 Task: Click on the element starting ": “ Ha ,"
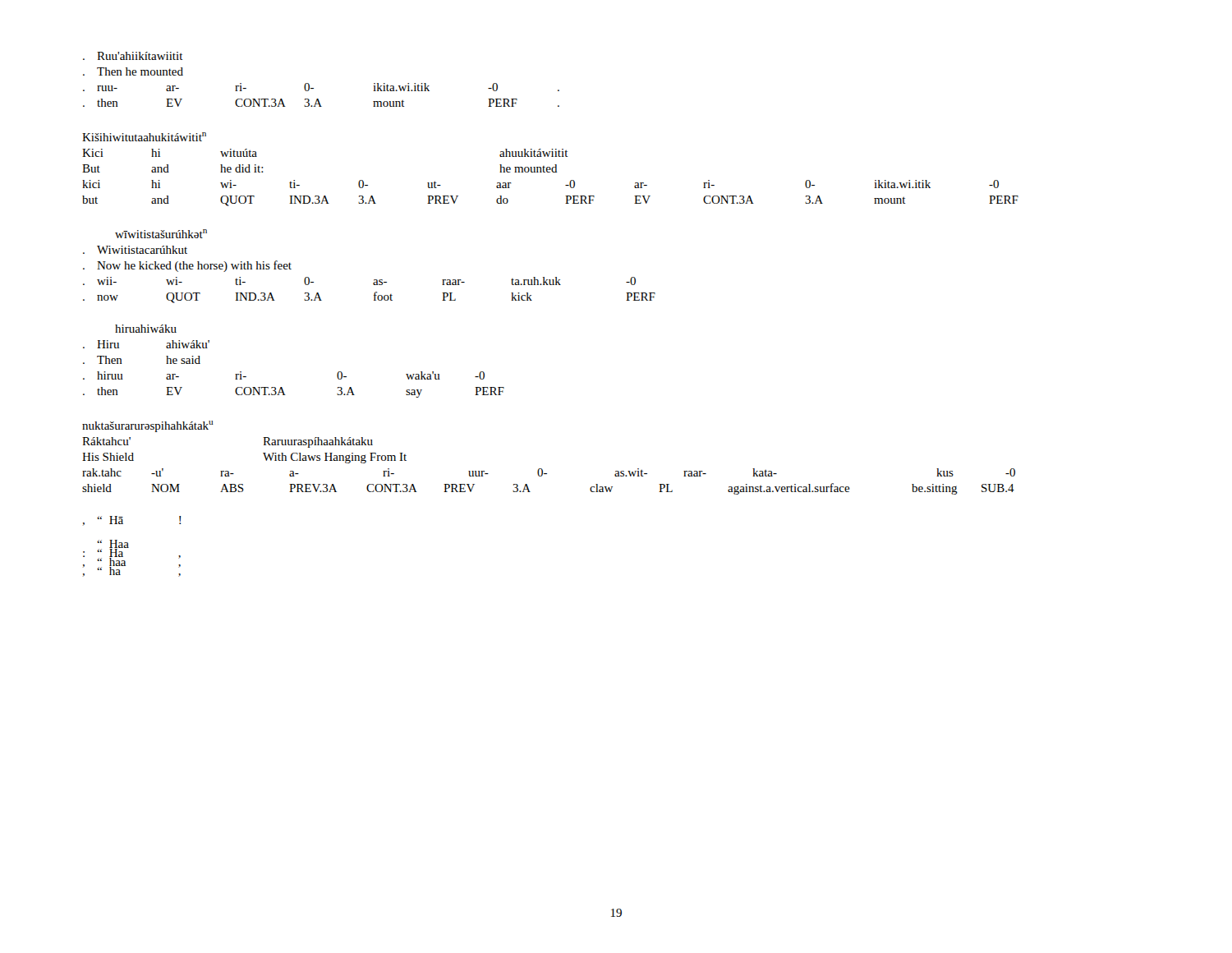99,552
